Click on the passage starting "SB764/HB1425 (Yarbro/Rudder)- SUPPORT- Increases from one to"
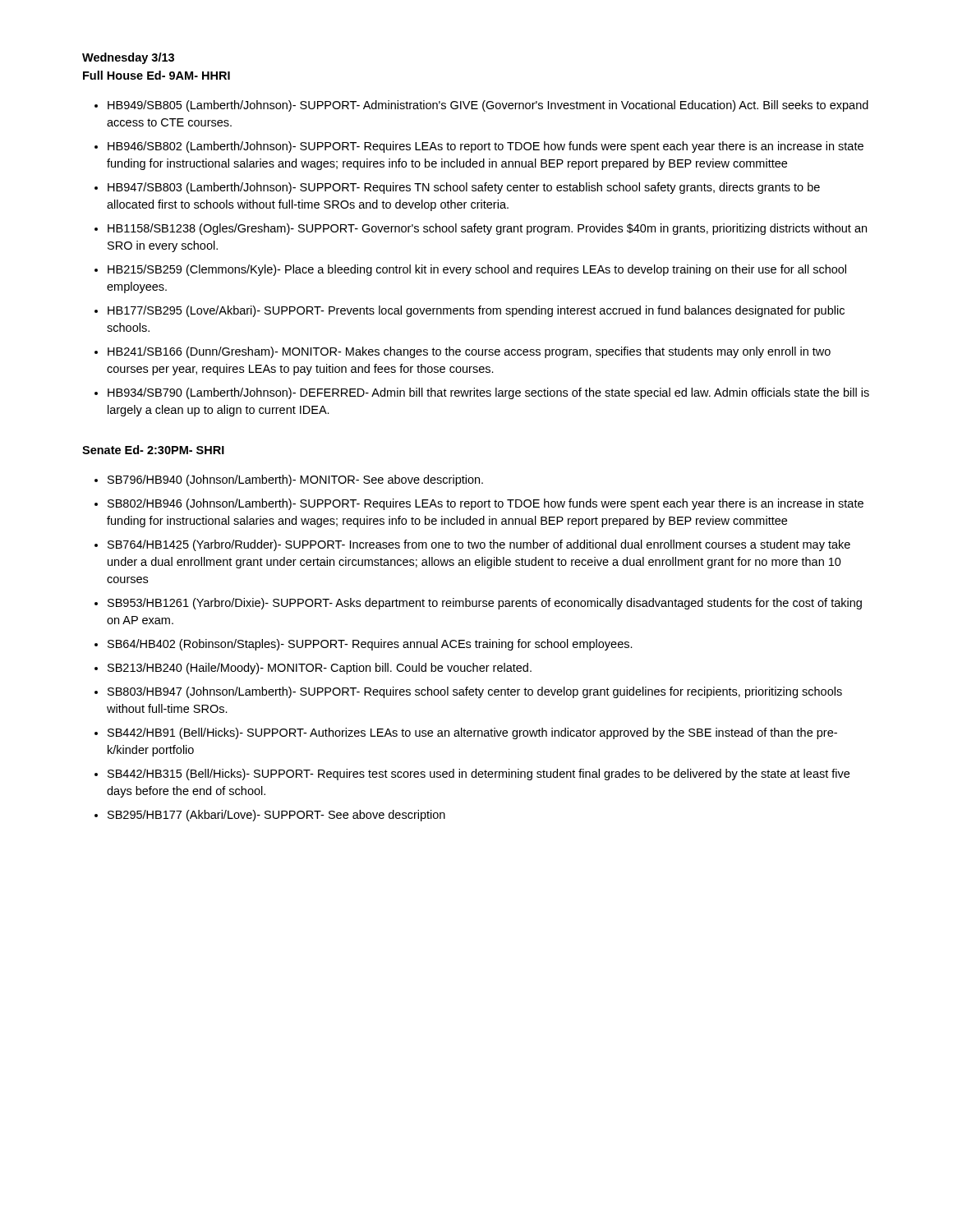This screenshot has width=953, height=1232. point(479,561)
